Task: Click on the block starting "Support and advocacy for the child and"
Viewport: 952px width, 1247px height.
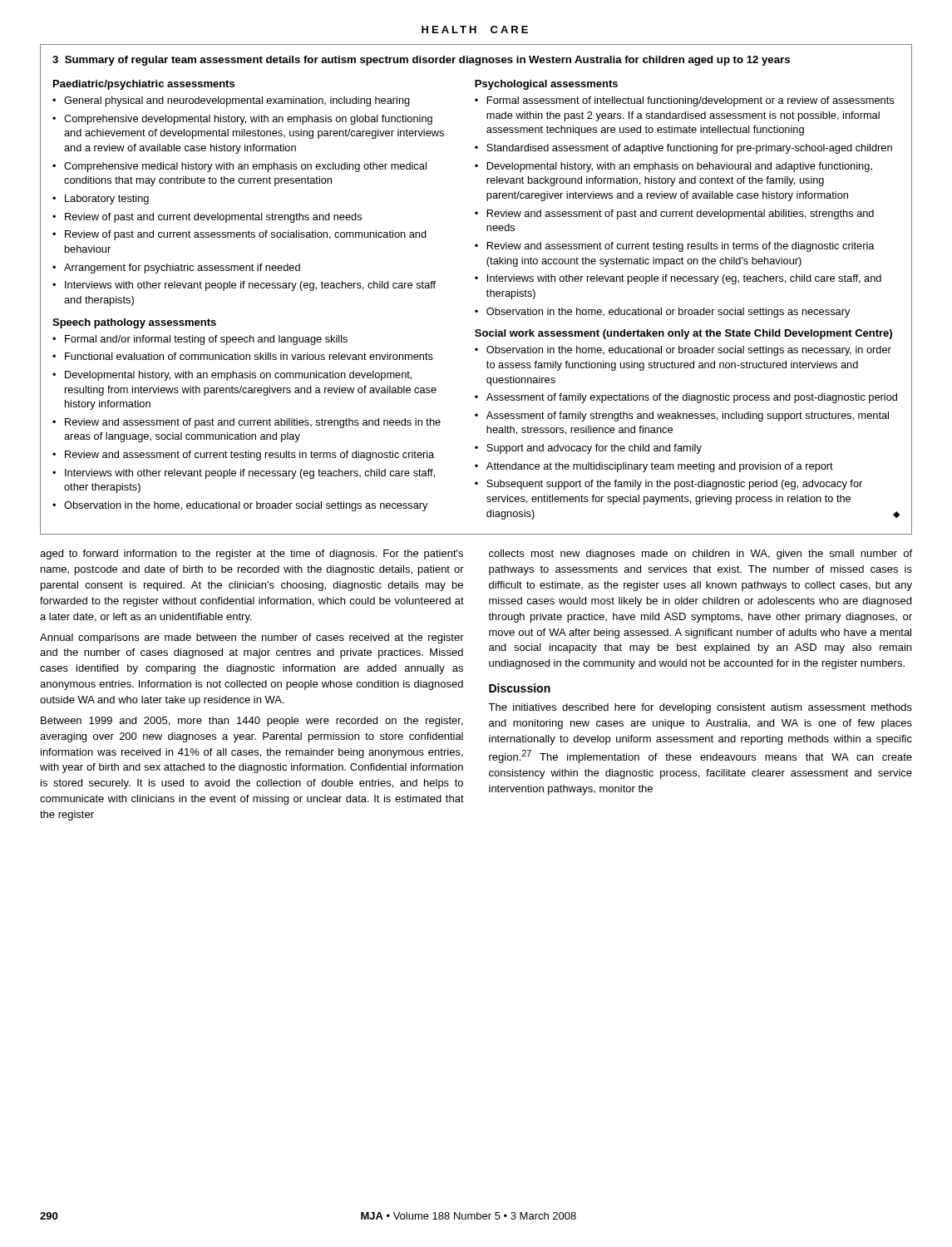Action: (x=594, y=448)
